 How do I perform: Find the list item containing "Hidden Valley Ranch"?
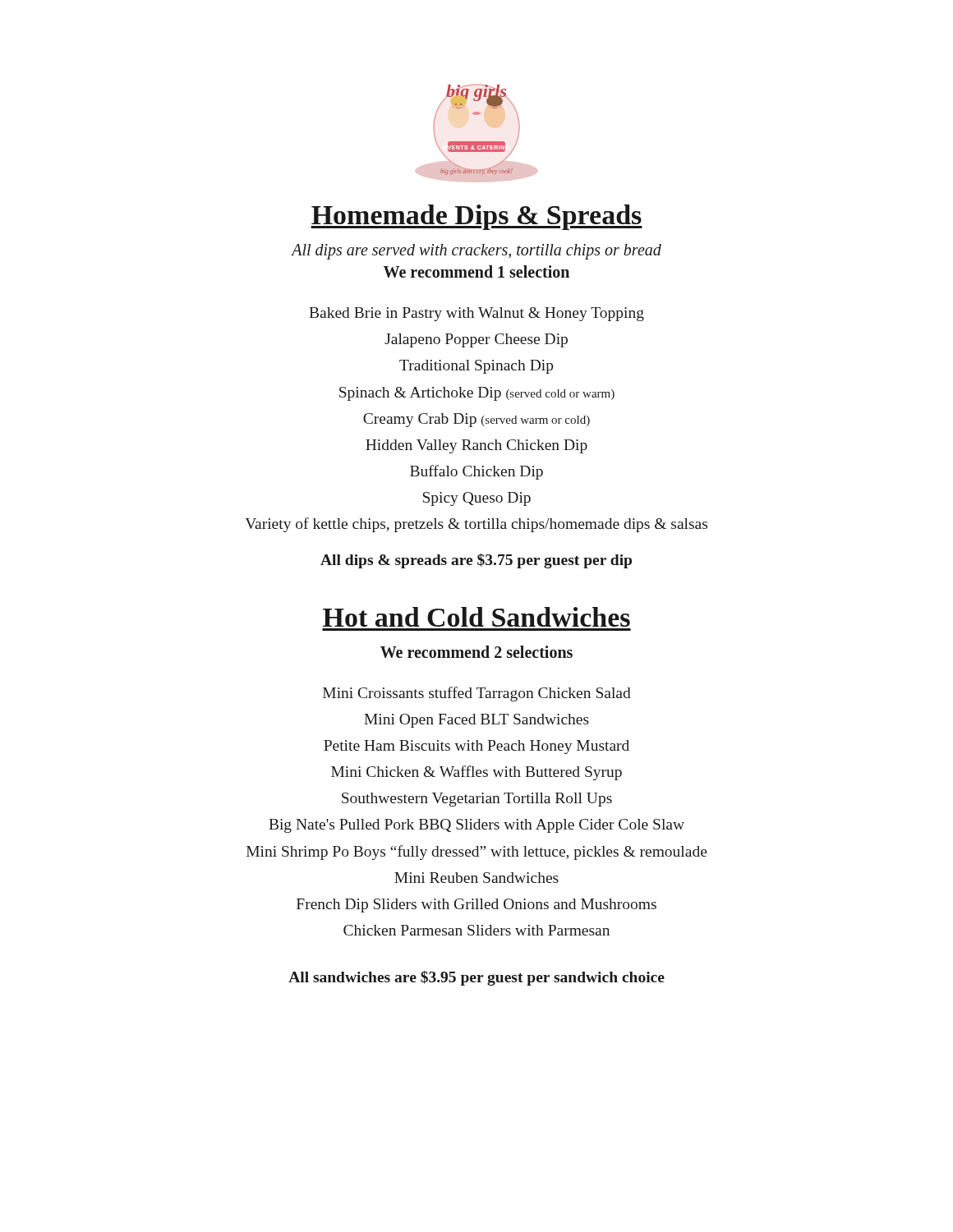476,445
